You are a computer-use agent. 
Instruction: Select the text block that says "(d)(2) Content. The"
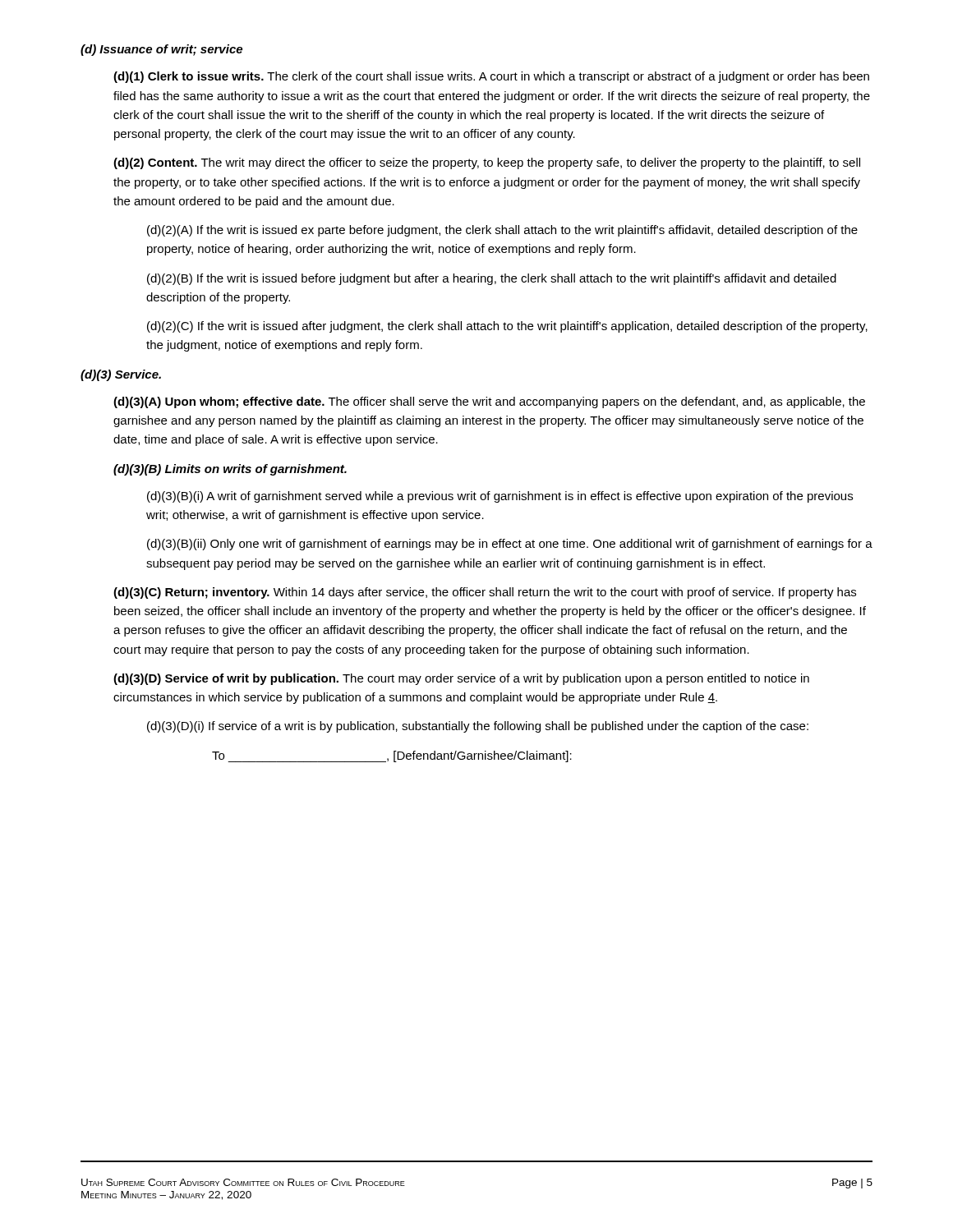click(x=487, y=182)
